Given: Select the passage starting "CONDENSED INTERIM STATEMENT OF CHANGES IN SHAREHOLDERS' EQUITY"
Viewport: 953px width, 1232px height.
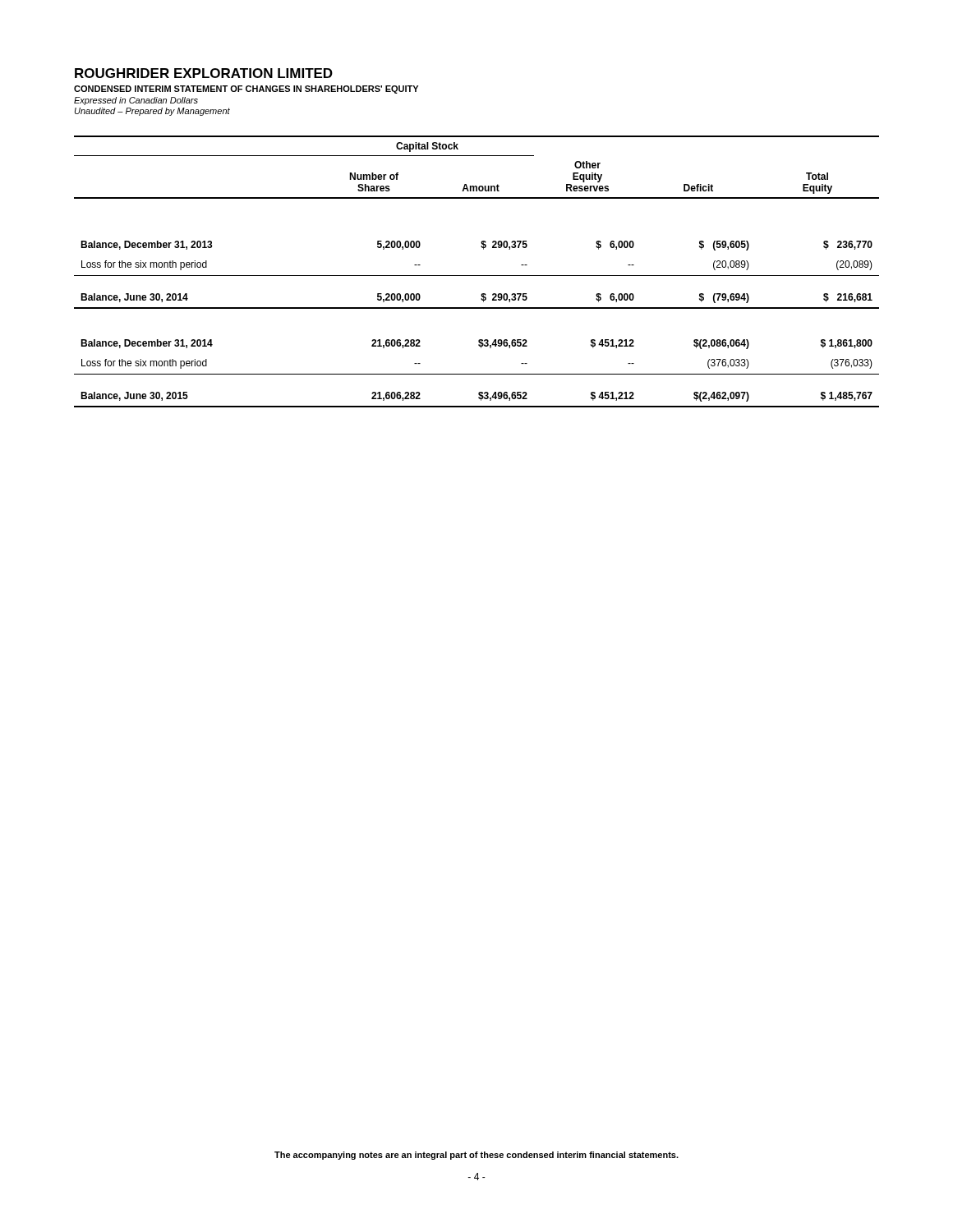Looking at the screenshot, I should coord(246,89).
